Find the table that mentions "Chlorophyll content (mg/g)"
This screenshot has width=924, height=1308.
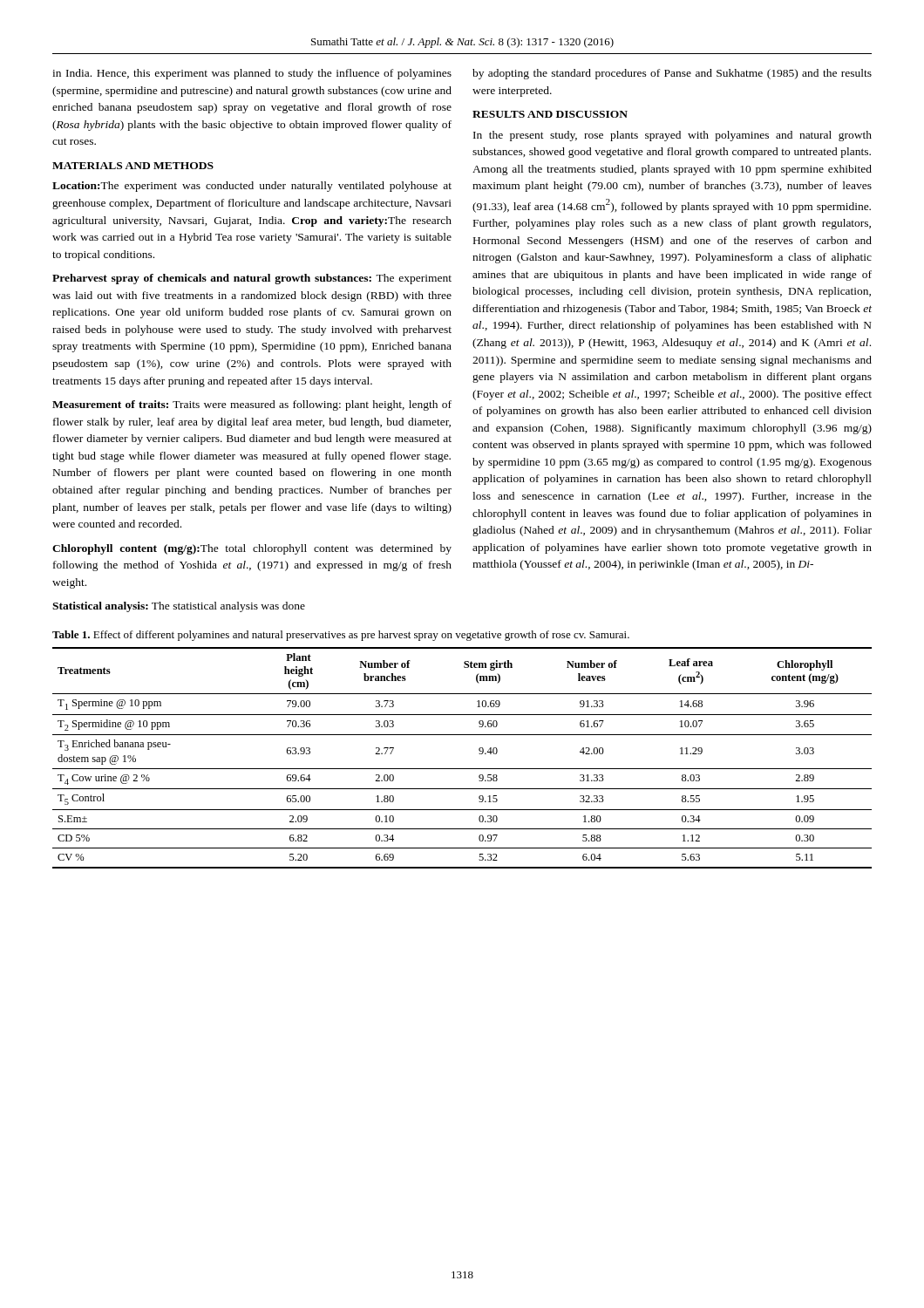tap(462, 758)
